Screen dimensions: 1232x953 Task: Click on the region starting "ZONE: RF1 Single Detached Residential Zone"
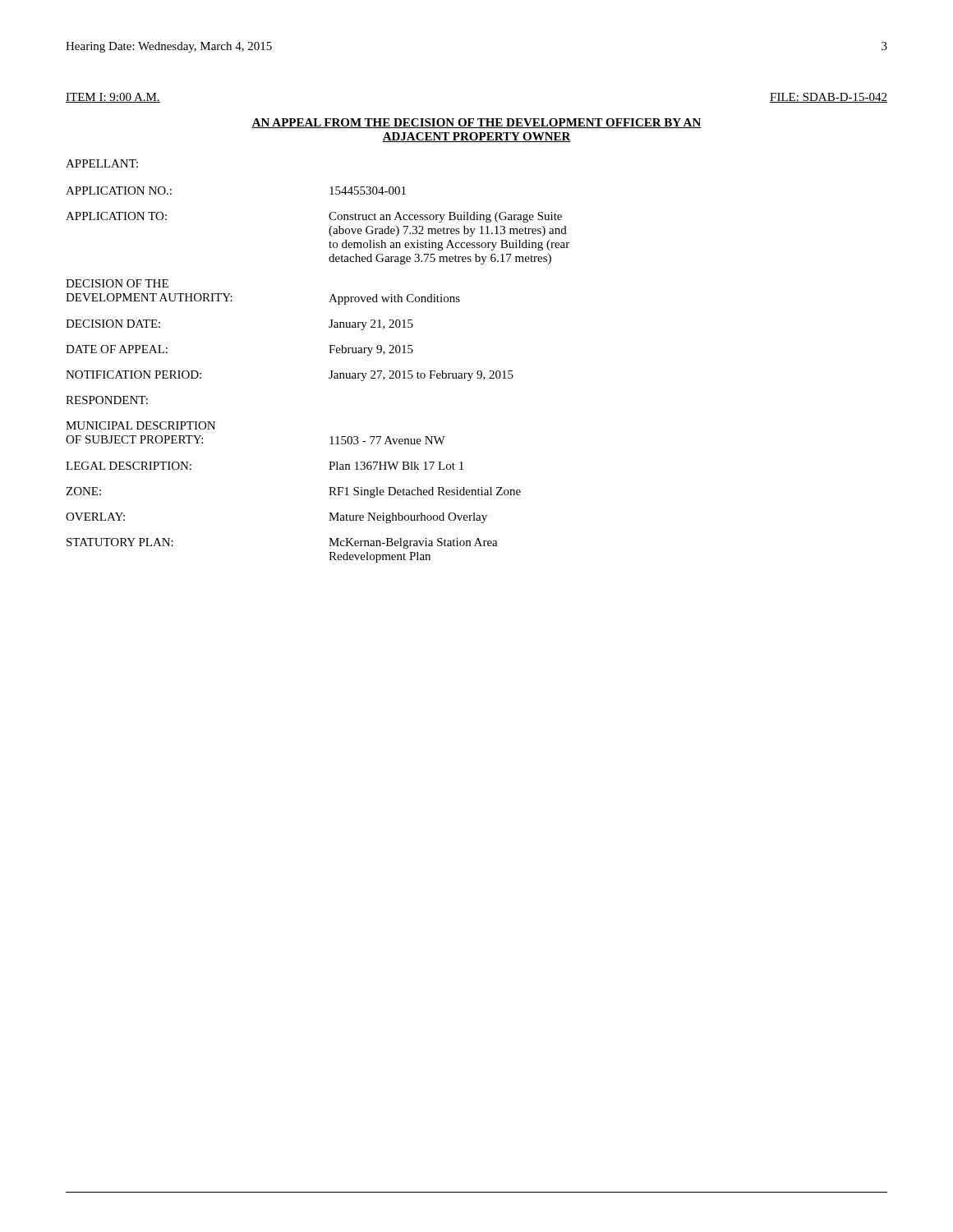[476, 492]
